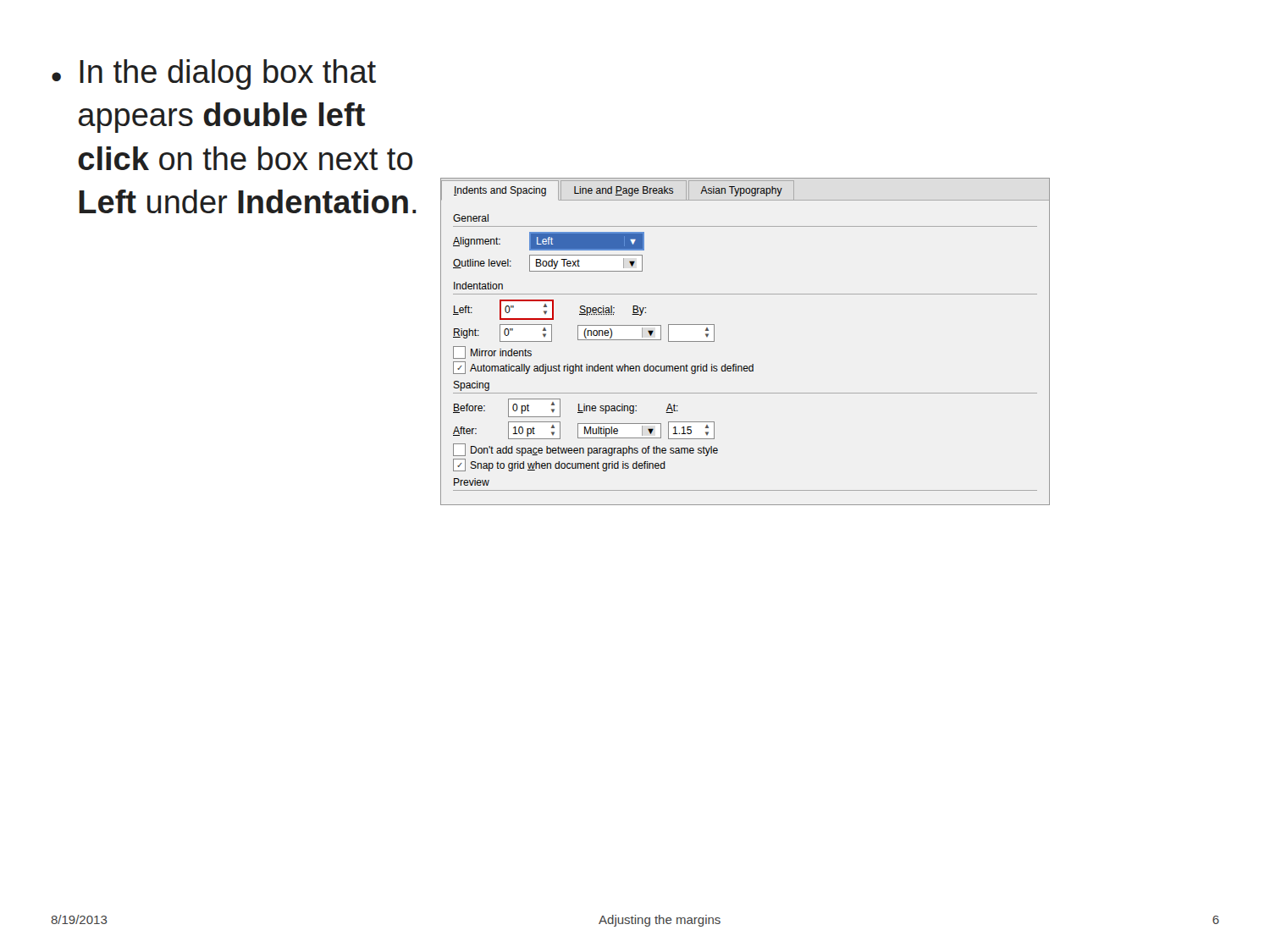Viewport: 1270px width, 952px height.
Task: Navigate to the passage starting "• In the dialog"
Action: pos(246,138)
